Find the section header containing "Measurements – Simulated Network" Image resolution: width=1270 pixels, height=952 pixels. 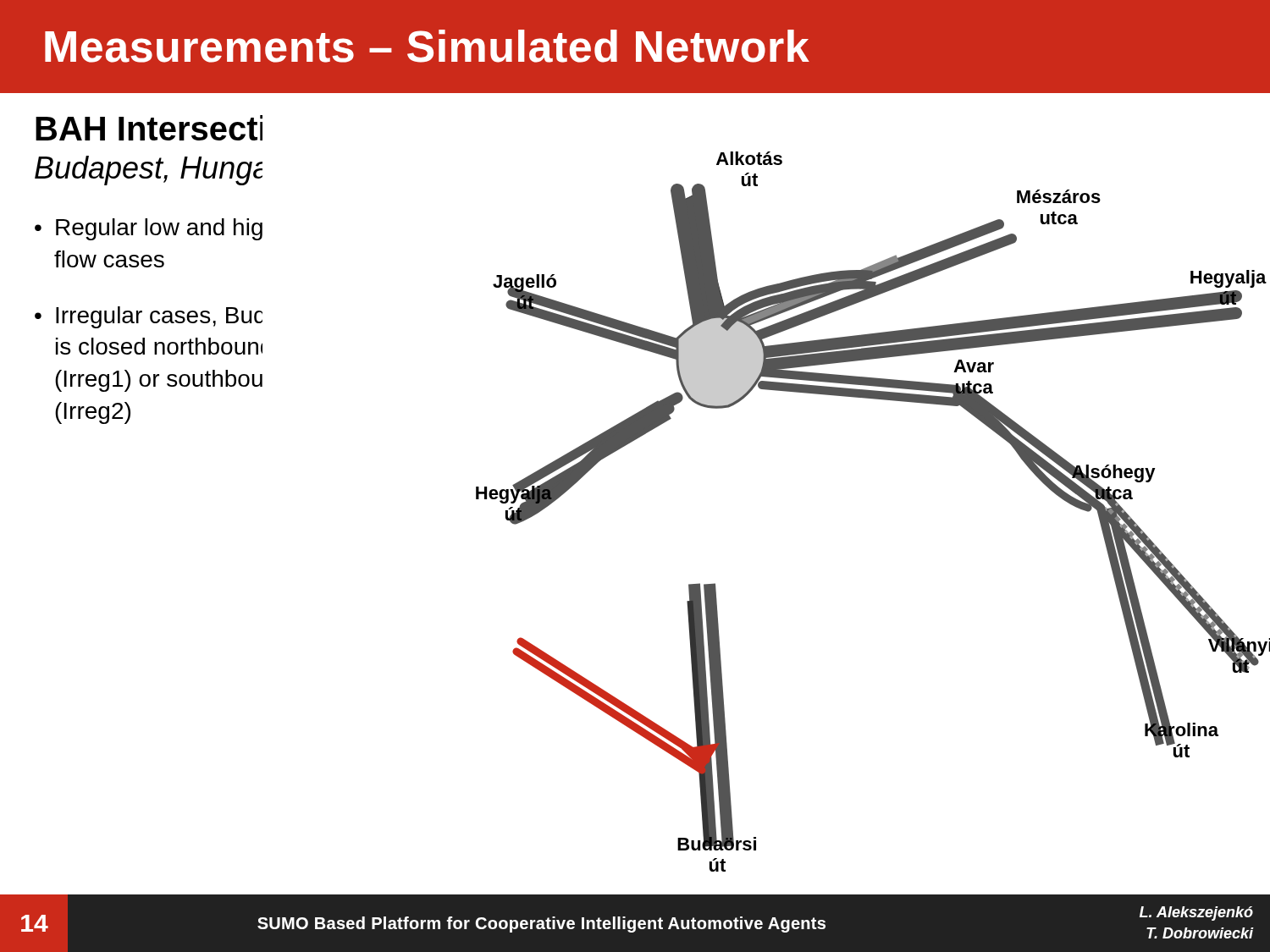(x=426, y=47)
